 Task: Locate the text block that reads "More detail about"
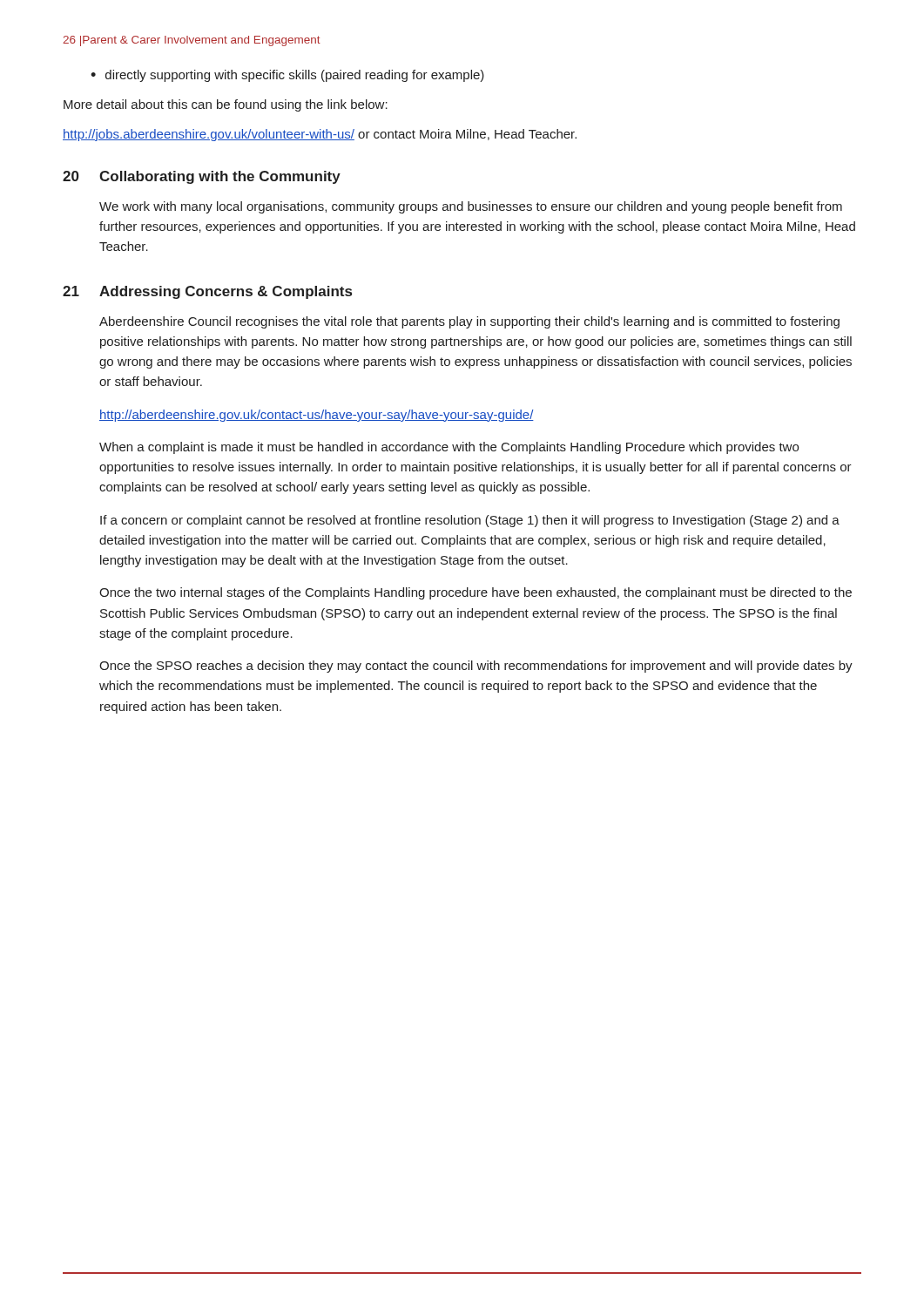[x=225, y=104]
